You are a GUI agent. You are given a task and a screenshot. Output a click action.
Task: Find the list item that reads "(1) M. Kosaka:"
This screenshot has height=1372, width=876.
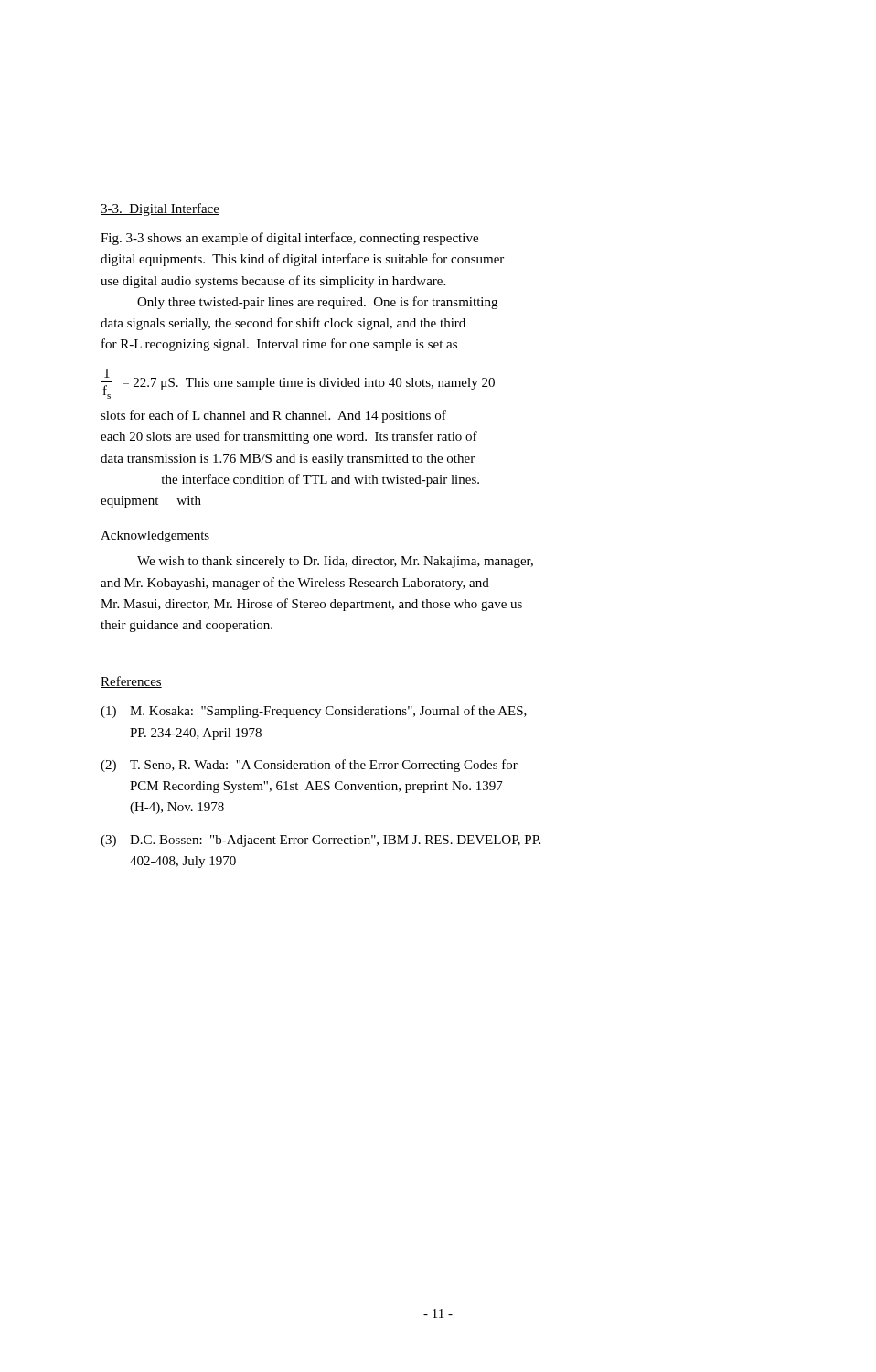click(314, 722)
